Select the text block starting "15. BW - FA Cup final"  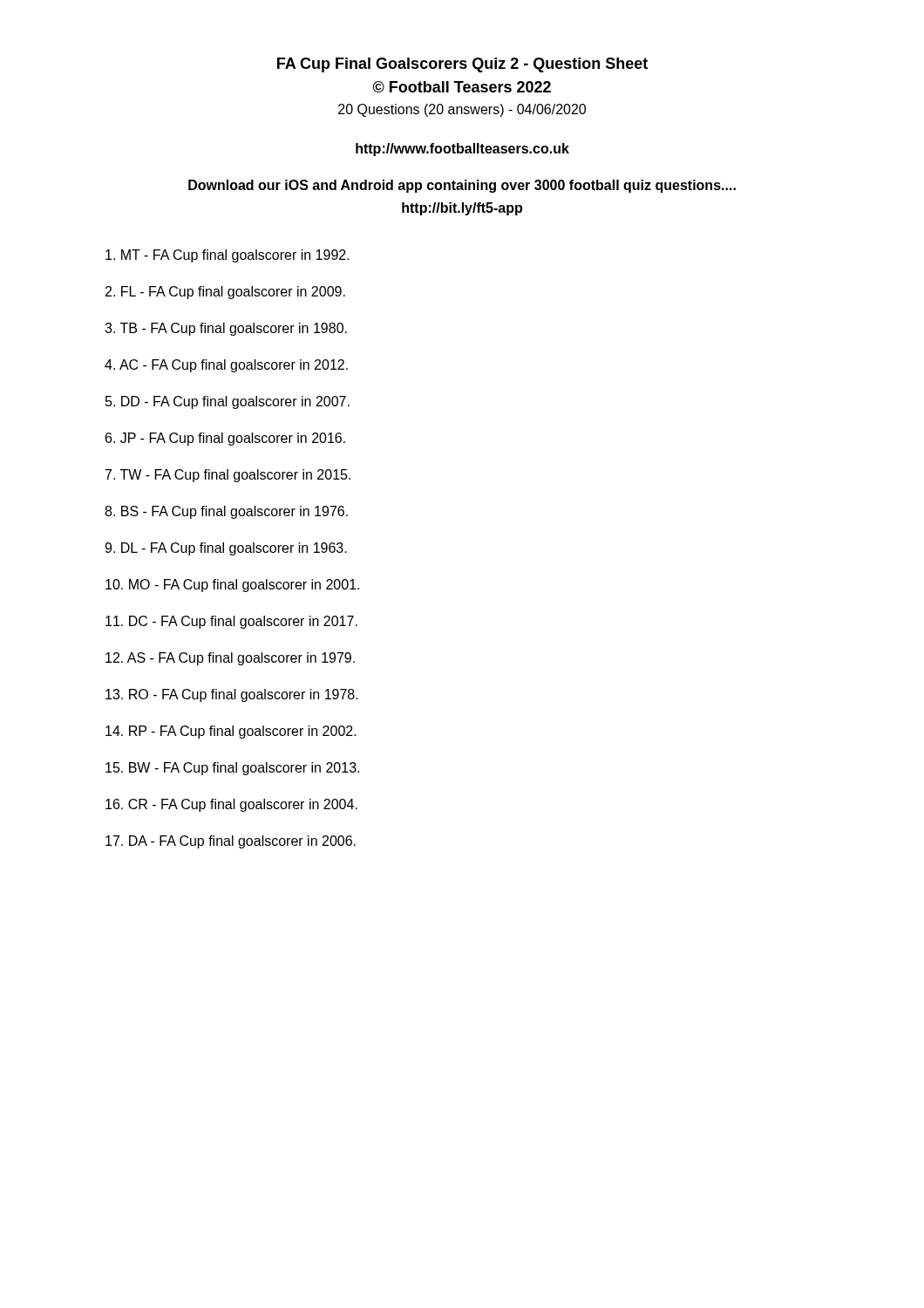(x=233, y=768)
